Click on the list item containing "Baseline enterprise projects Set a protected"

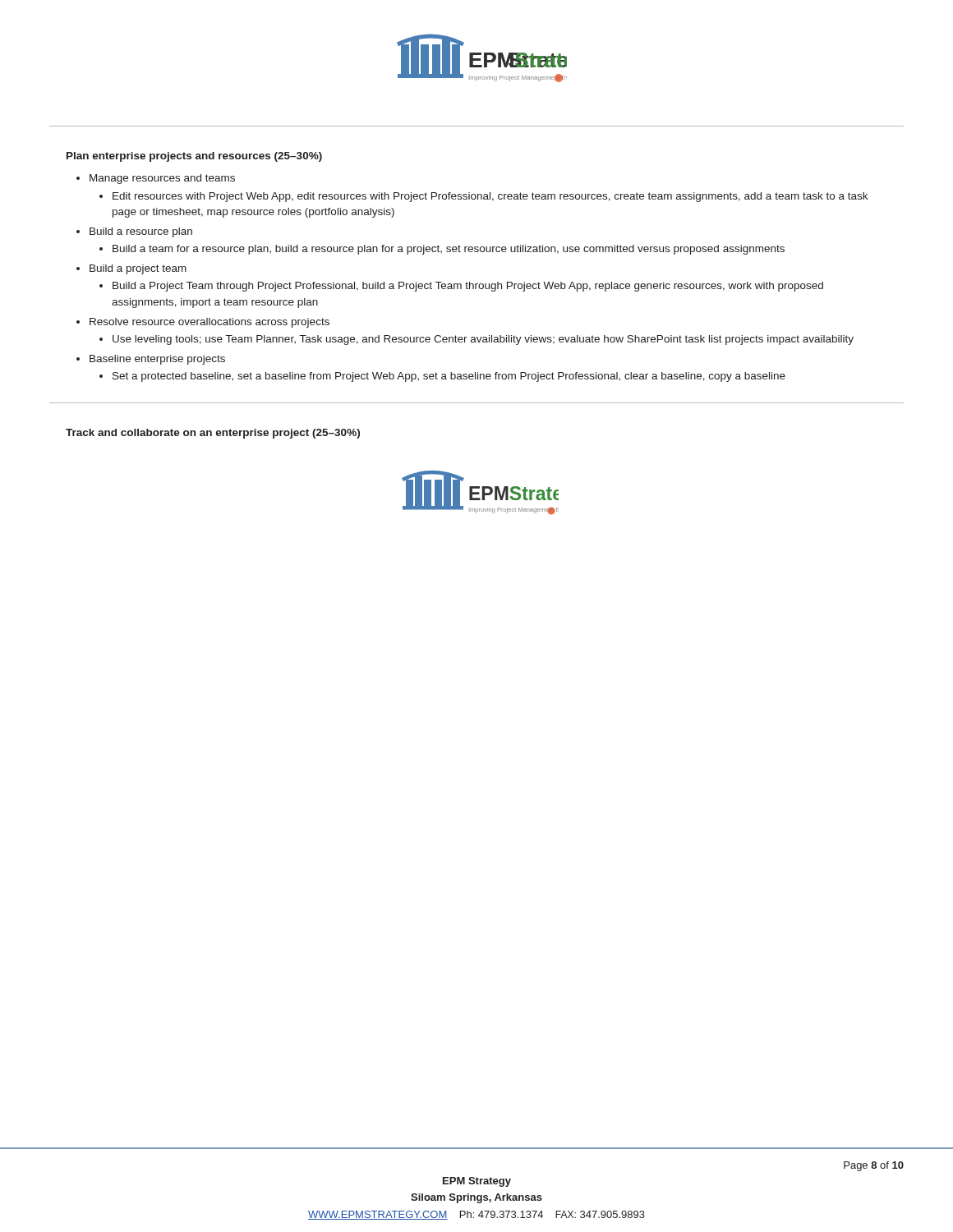pyautogui.click(x=488, y=368)
